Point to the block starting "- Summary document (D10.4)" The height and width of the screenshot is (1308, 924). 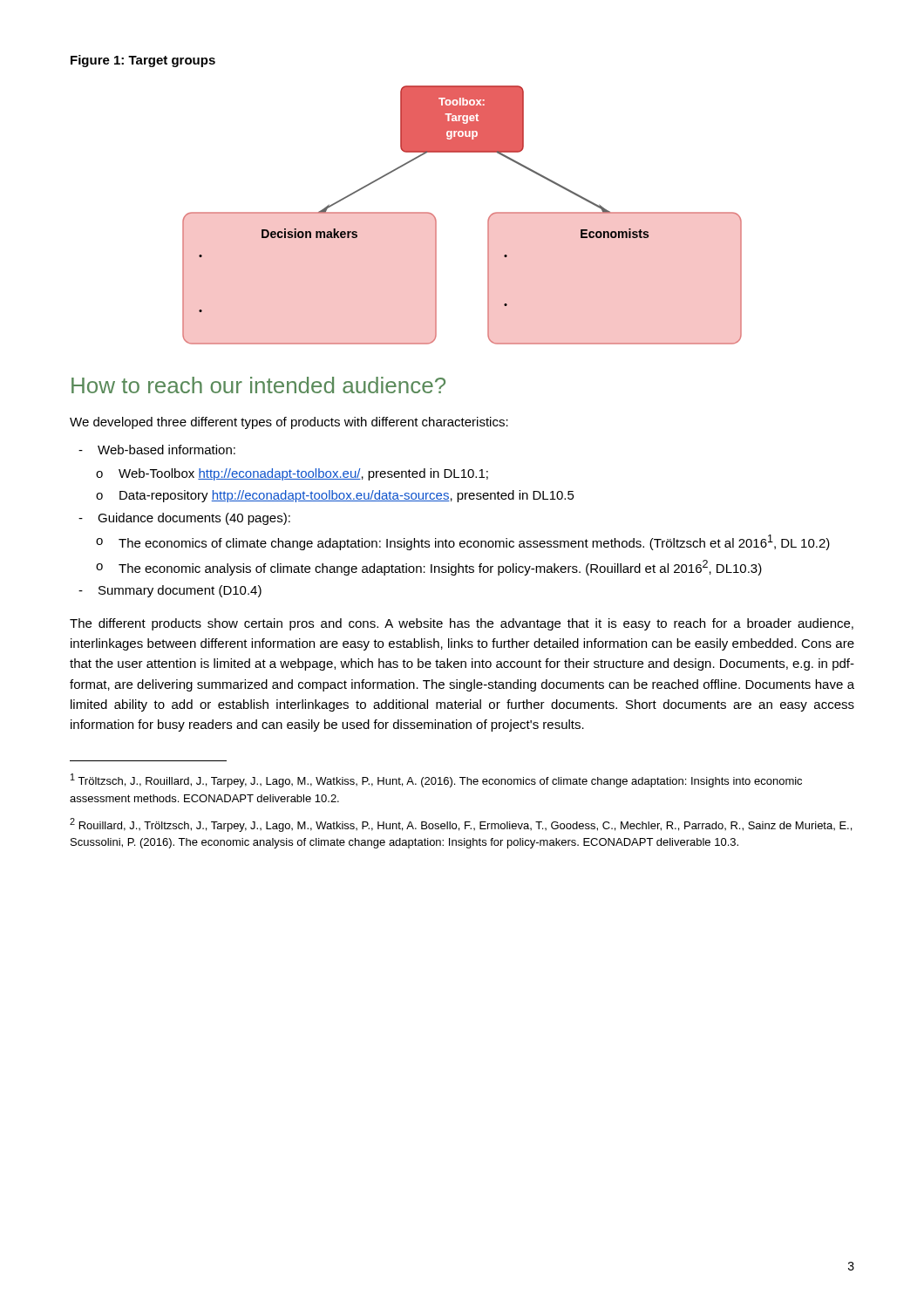(170, 591)
